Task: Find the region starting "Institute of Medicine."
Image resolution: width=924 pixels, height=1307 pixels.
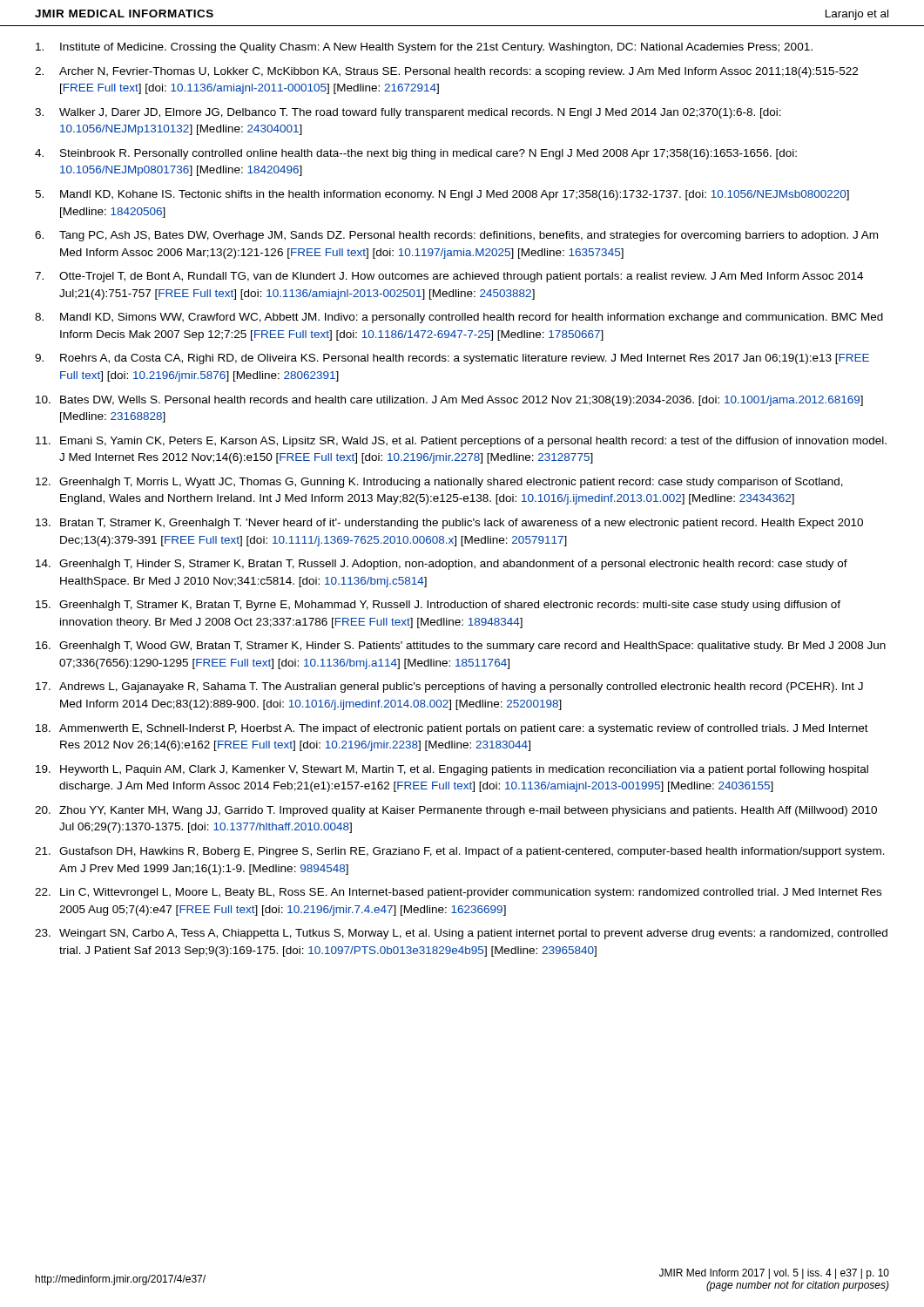Action: tap(462, 47)
